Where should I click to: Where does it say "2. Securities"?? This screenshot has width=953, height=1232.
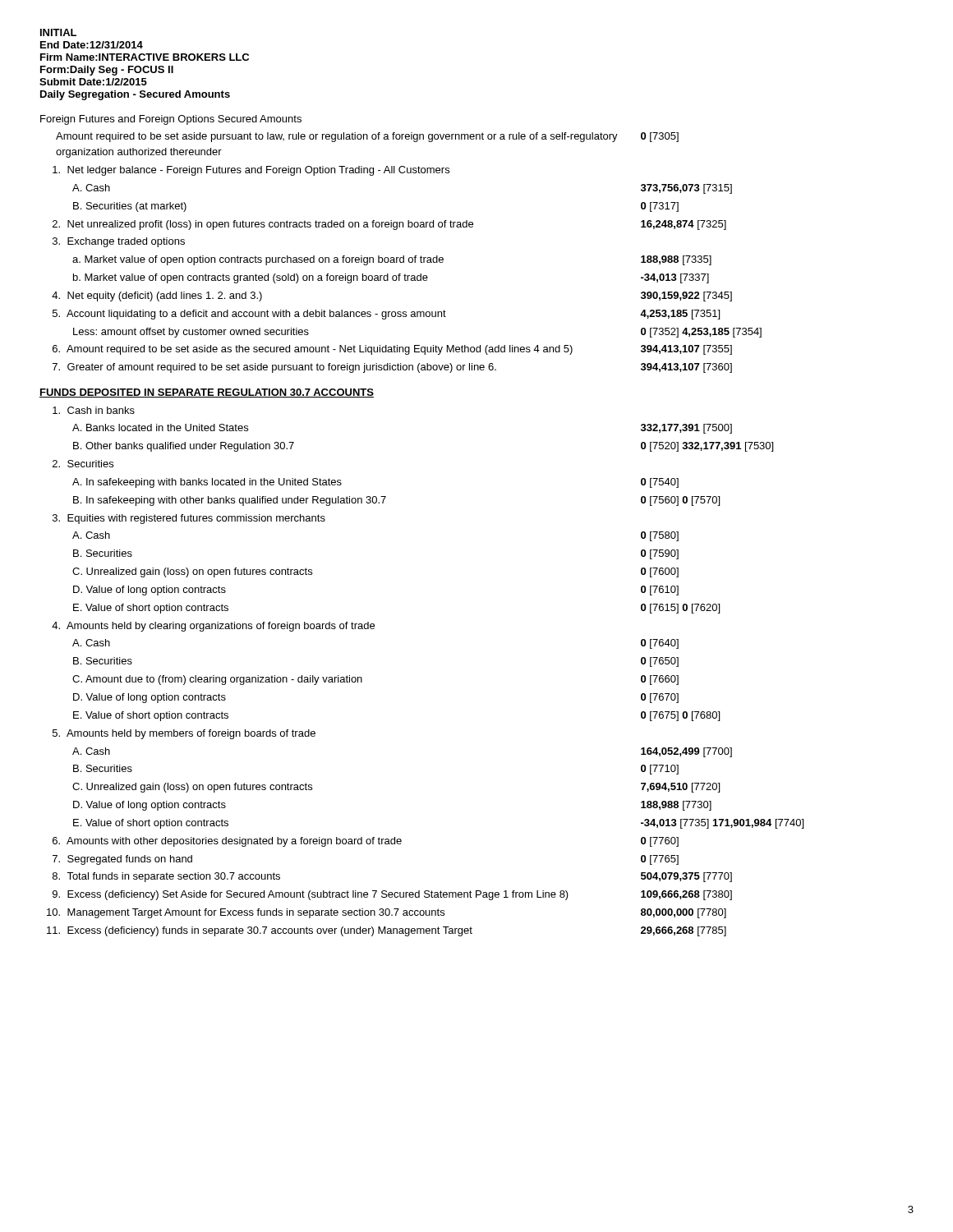pos(77,464)
